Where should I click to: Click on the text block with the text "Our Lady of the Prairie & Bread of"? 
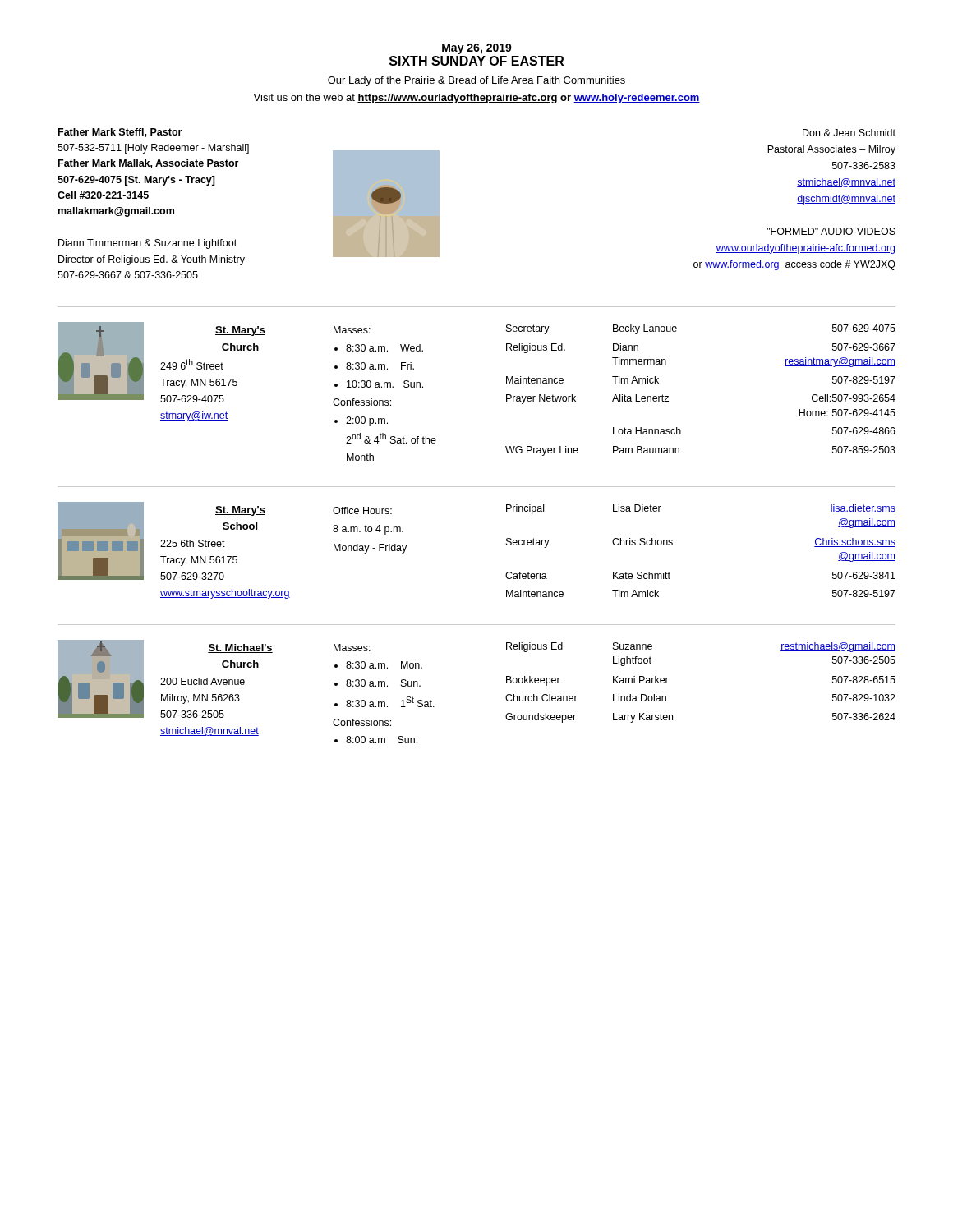[476, 89]
